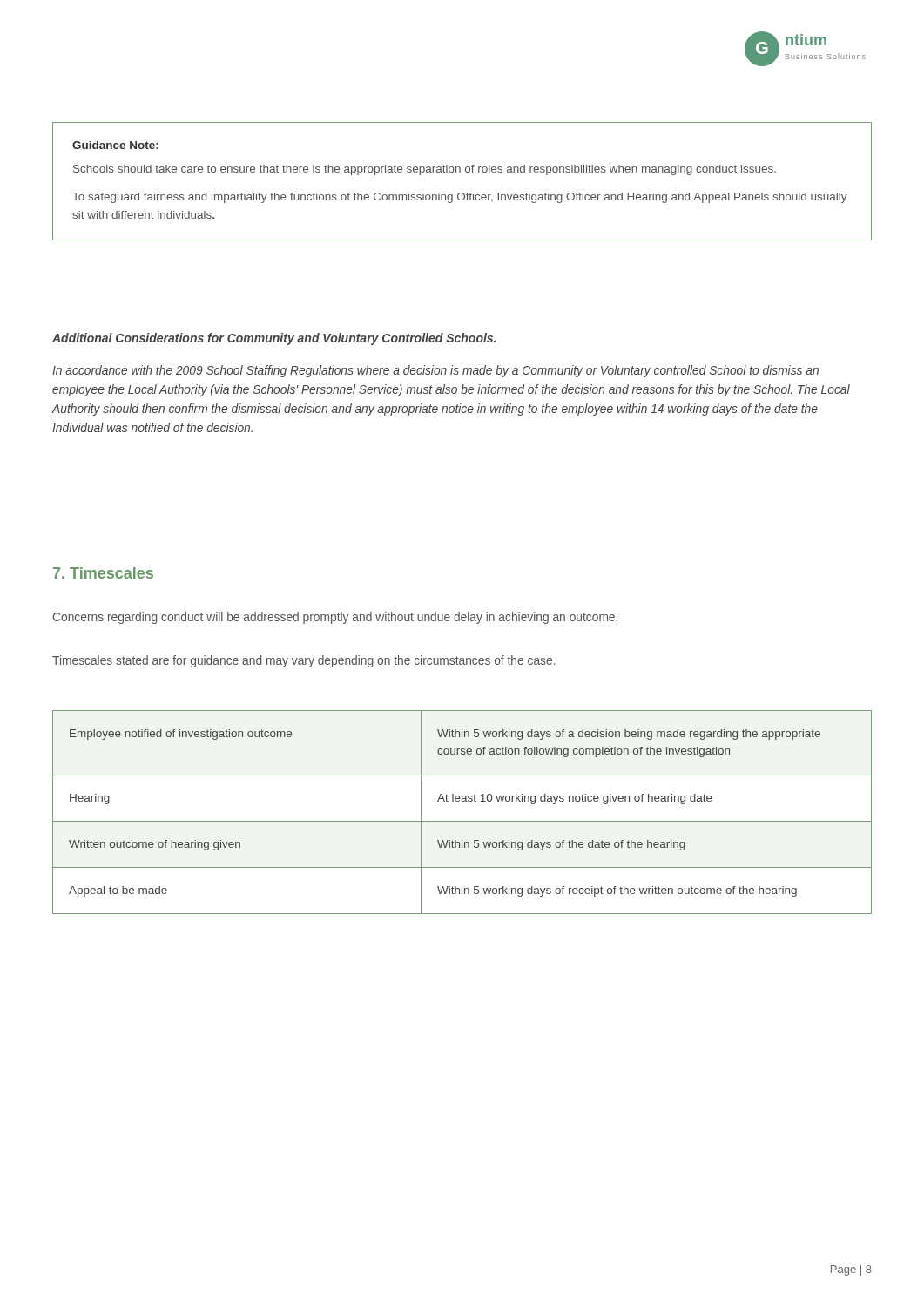Viewport: 924px width, 1307px height.
Task: Click on the text block starting "In accordance with the 2009"
Action: point(451,400)
